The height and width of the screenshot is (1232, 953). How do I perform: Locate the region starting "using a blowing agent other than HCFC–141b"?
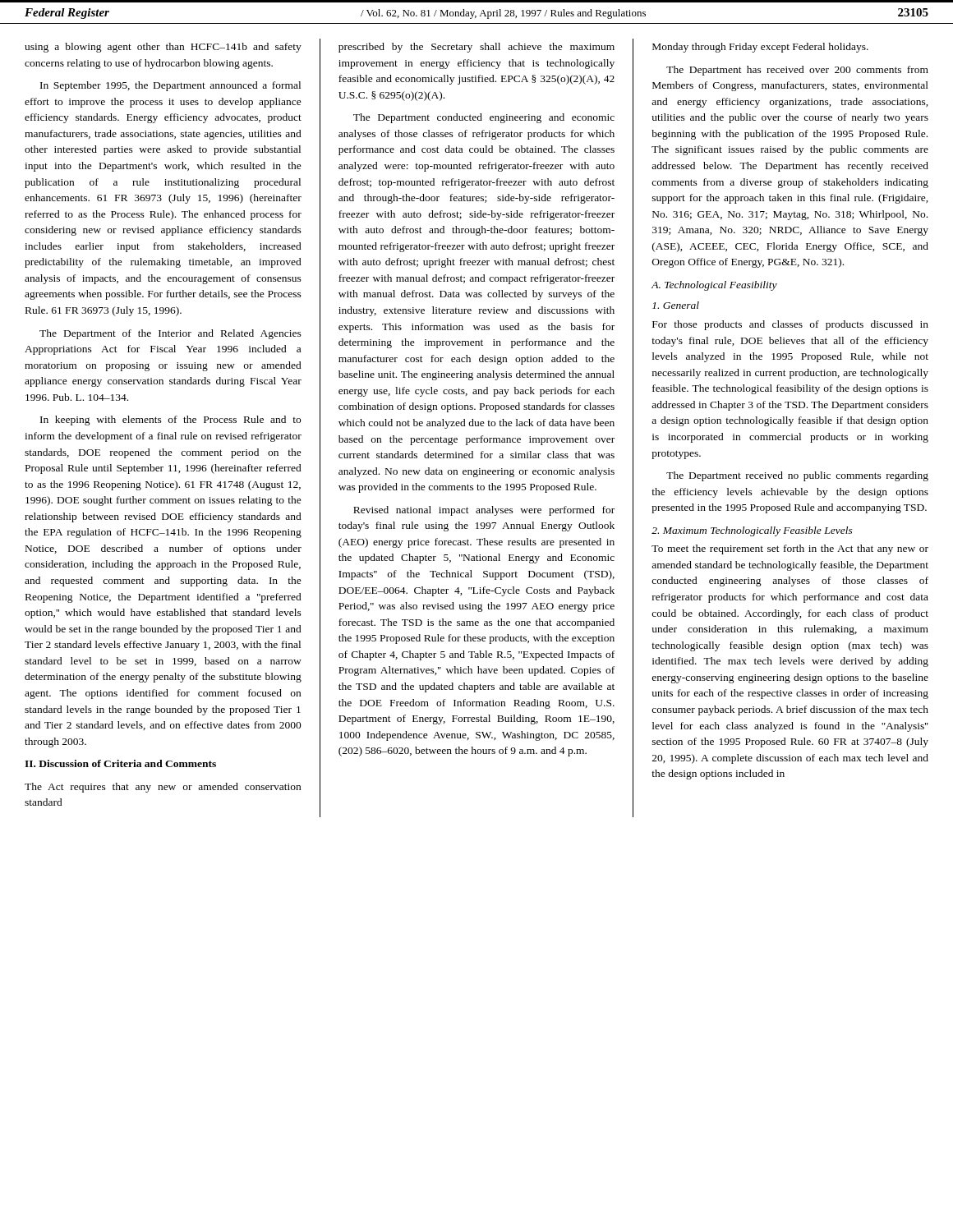(x=163, y=425)
